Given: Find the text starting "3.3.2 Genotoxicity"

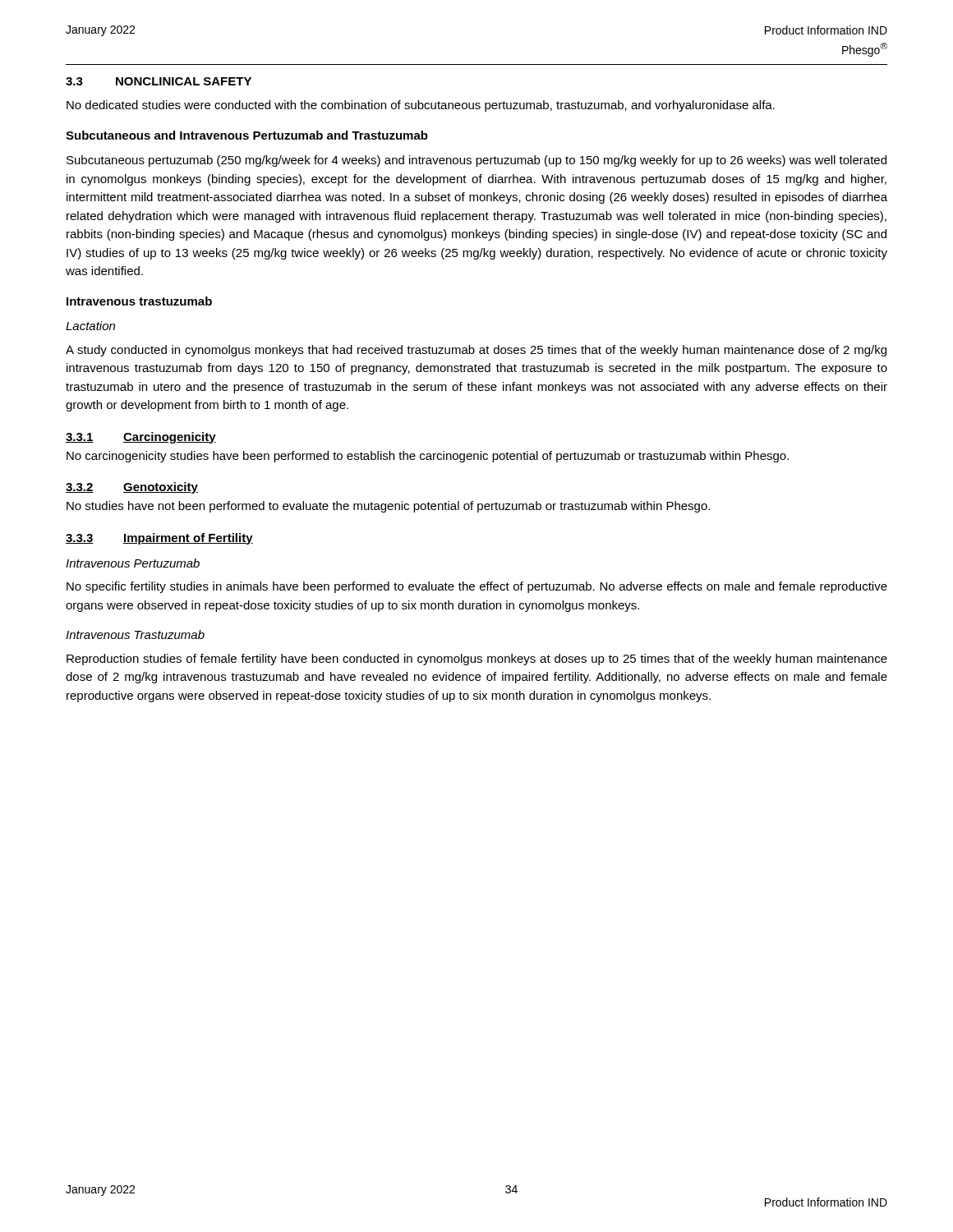Looking at the screenshot, I should click(x=132, y=487).
